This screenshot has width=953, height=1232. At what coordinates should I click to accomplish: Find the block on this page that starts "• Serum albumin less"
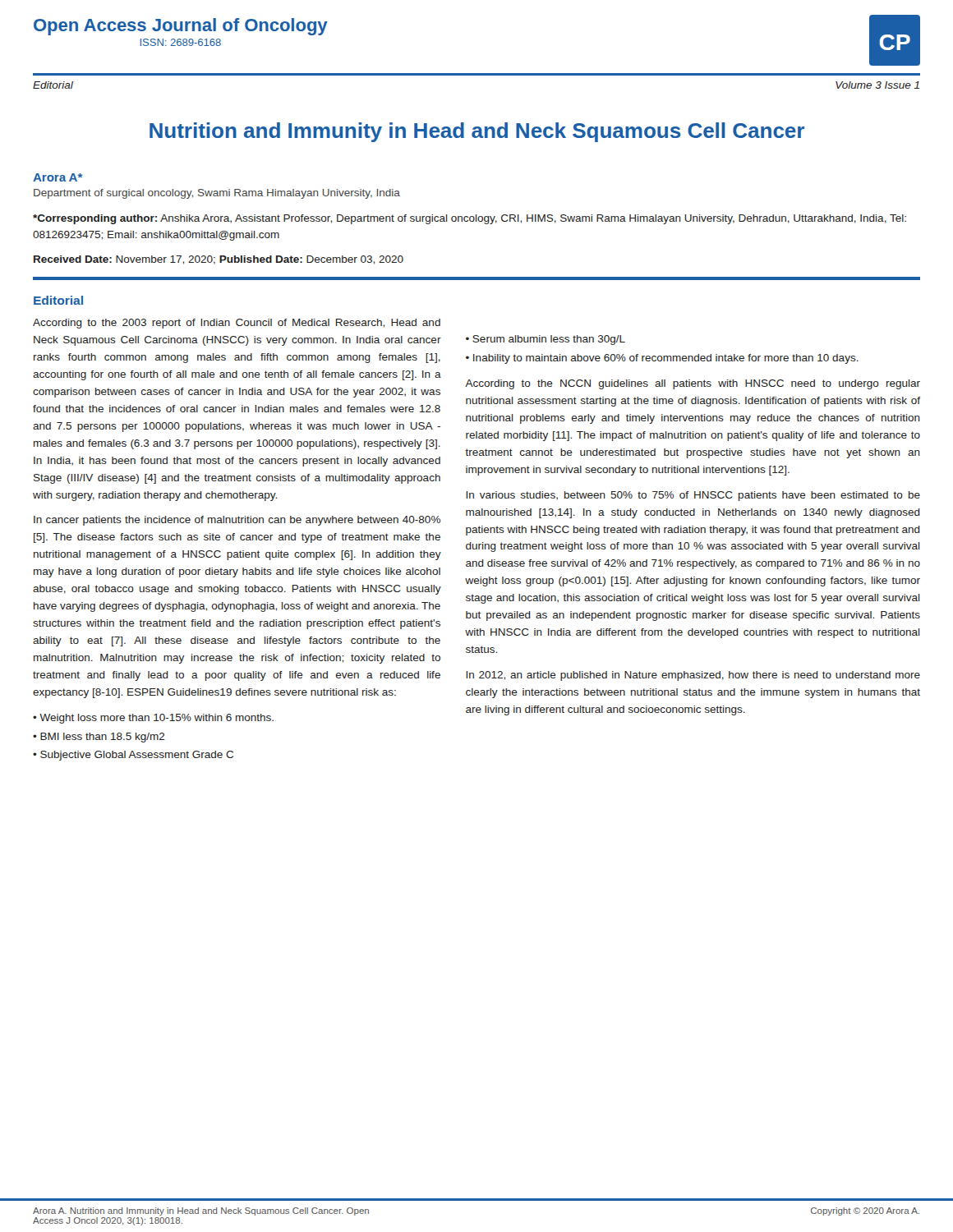point(545,339)
